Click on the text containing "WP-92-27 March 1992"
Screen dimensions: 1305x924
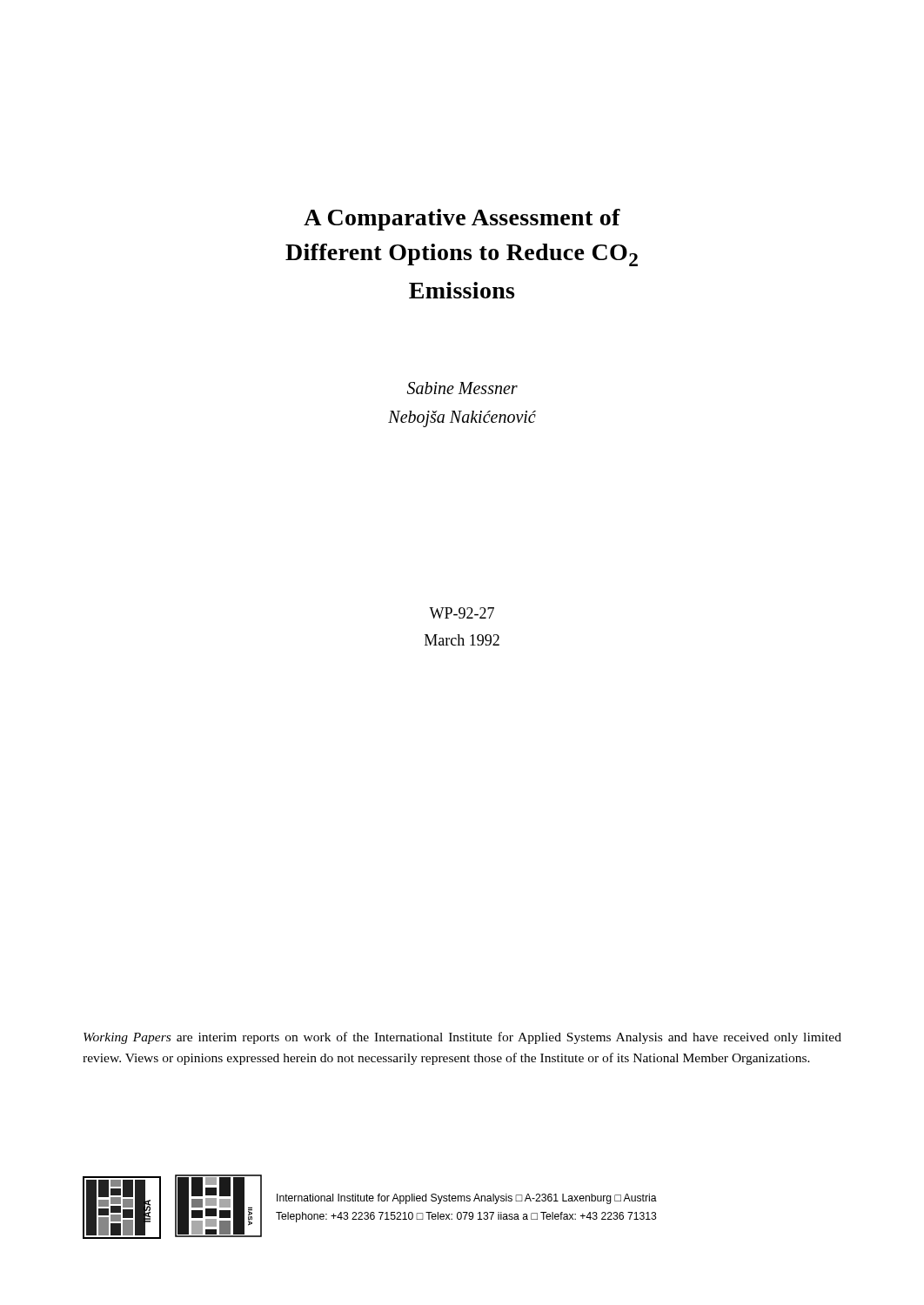coord(462,627)
